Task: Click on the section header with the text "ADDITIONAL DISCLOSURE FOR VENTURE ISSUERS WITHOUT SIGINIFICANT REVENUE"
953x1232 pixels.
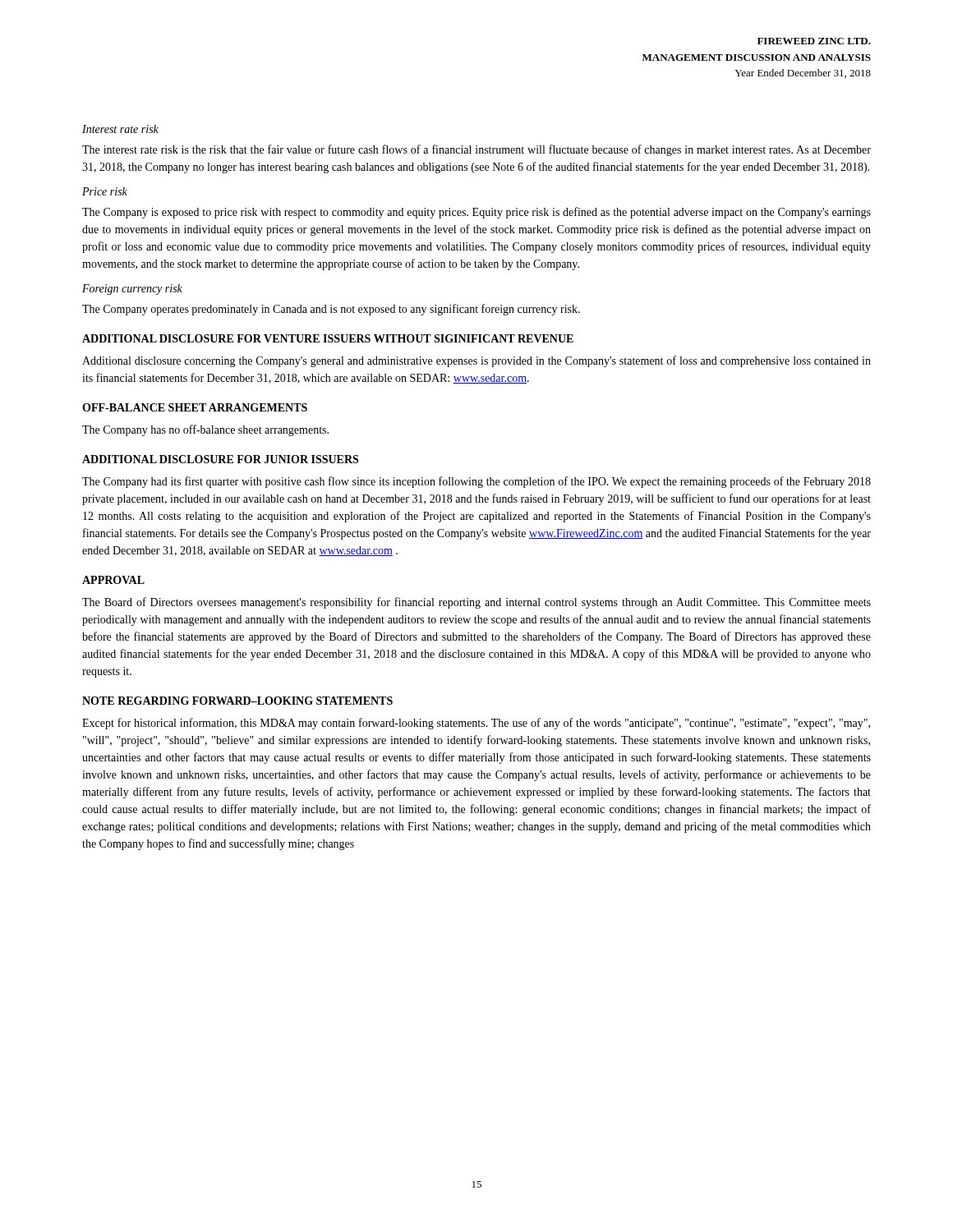Action: pyautogui.click(x=328, y=339)
